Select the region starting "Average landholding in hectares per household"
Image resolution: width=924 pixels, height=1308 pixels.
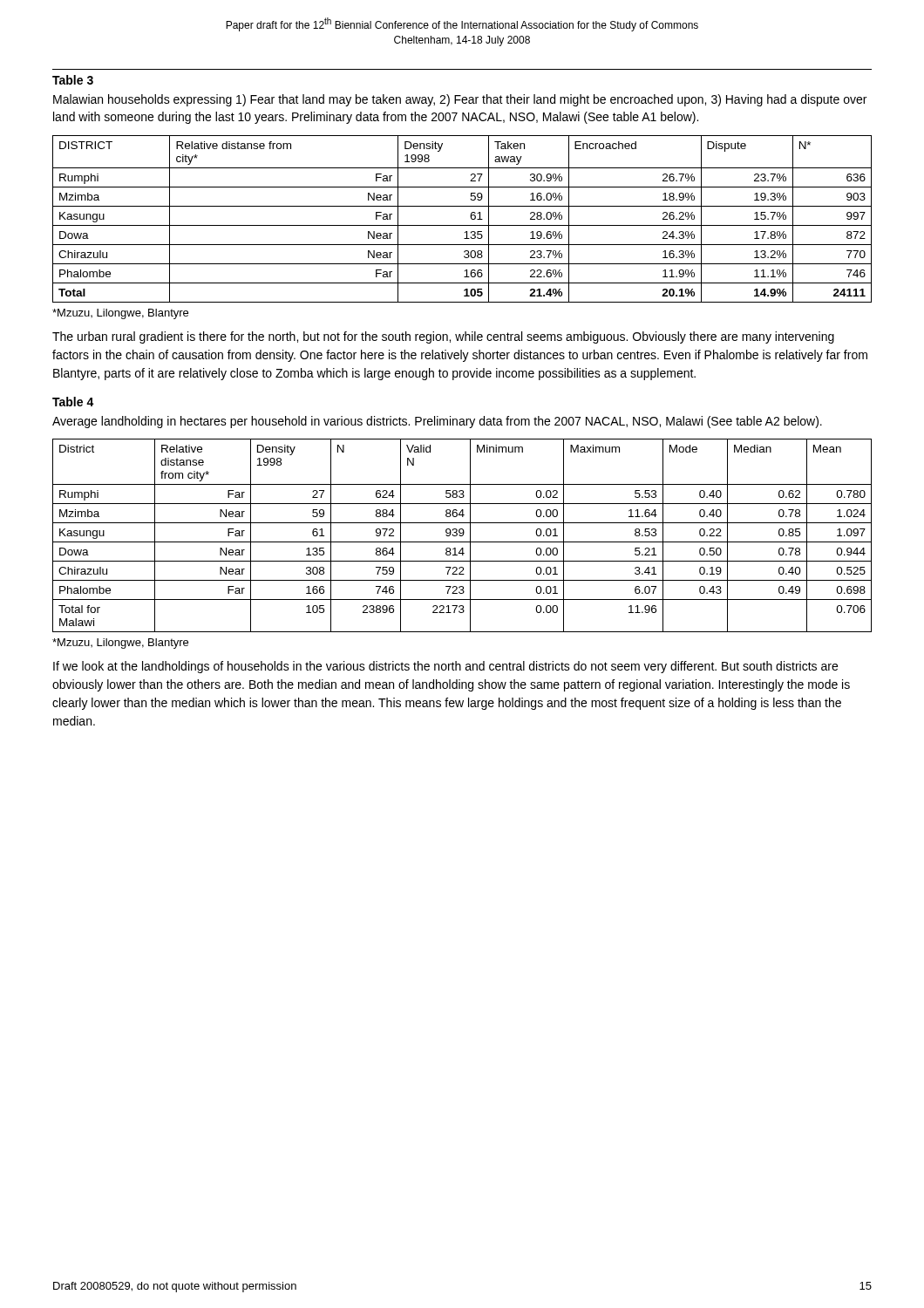point(437,421)
